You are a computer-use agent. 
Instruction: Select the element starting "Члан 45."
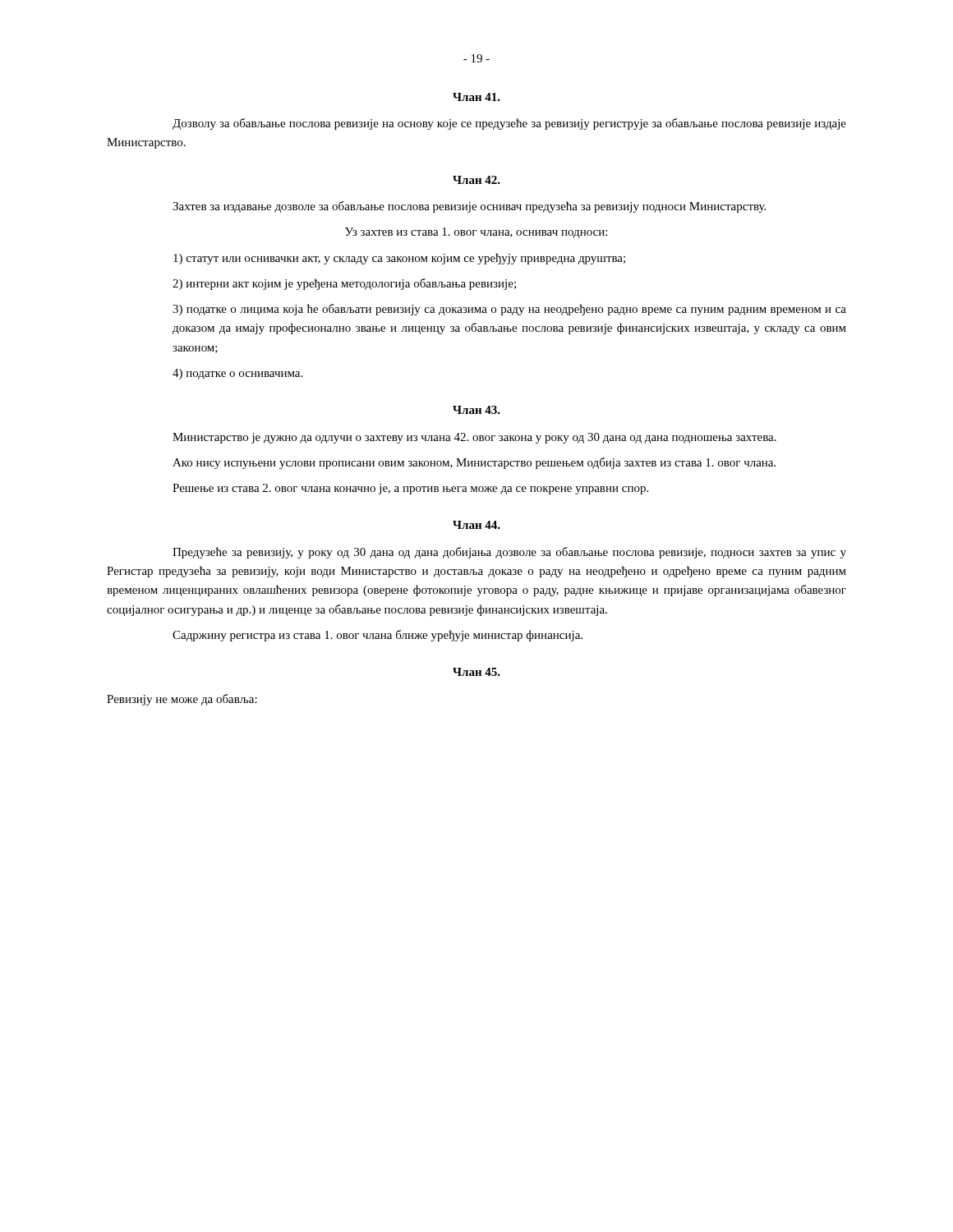pos(476,672)
